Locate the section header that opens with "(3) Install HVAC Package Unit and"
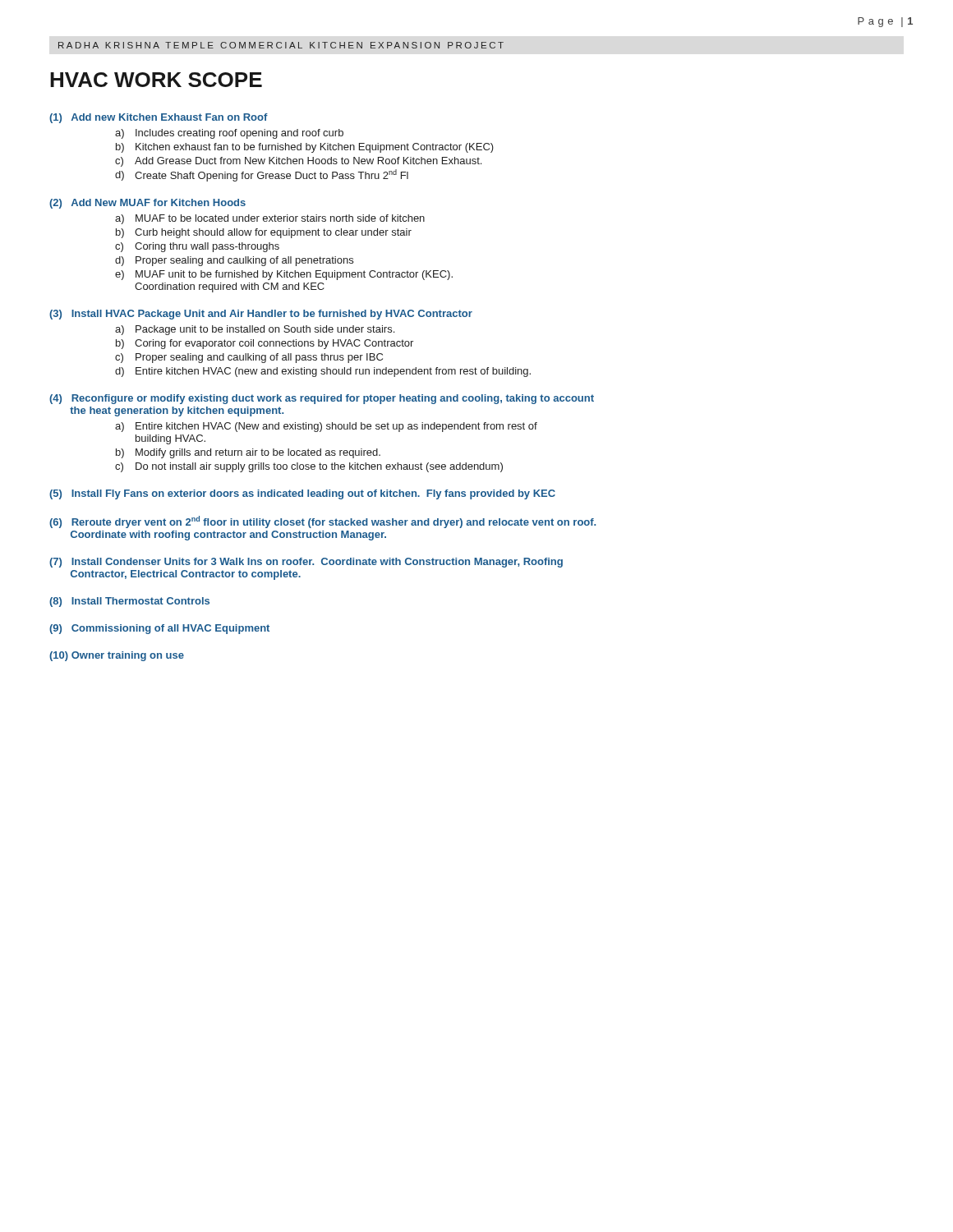The height and width of the screenshot is (1232, 953). [x=261, y=314]
